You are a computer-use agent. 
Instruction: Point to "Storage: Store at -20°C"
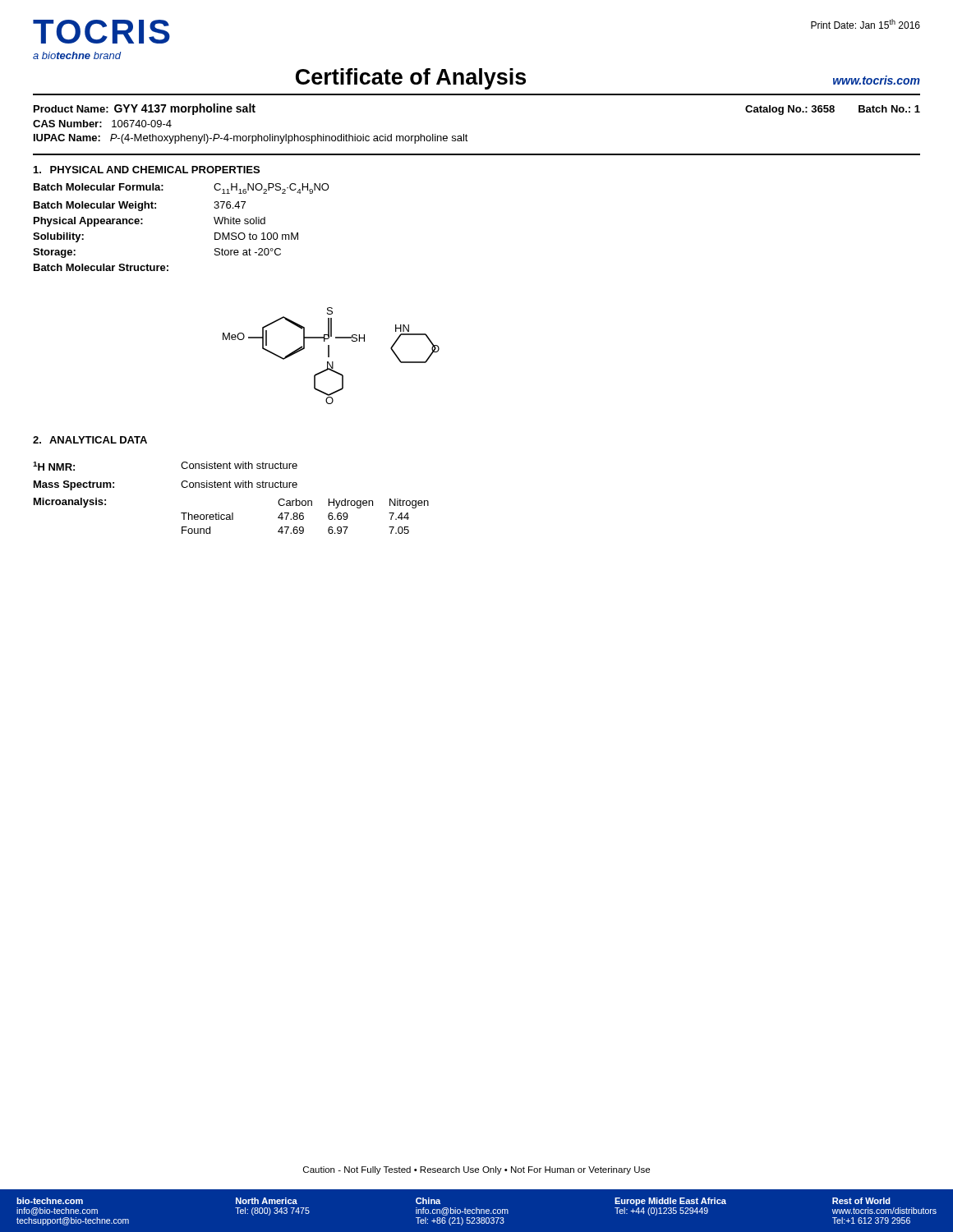(61, 253)
